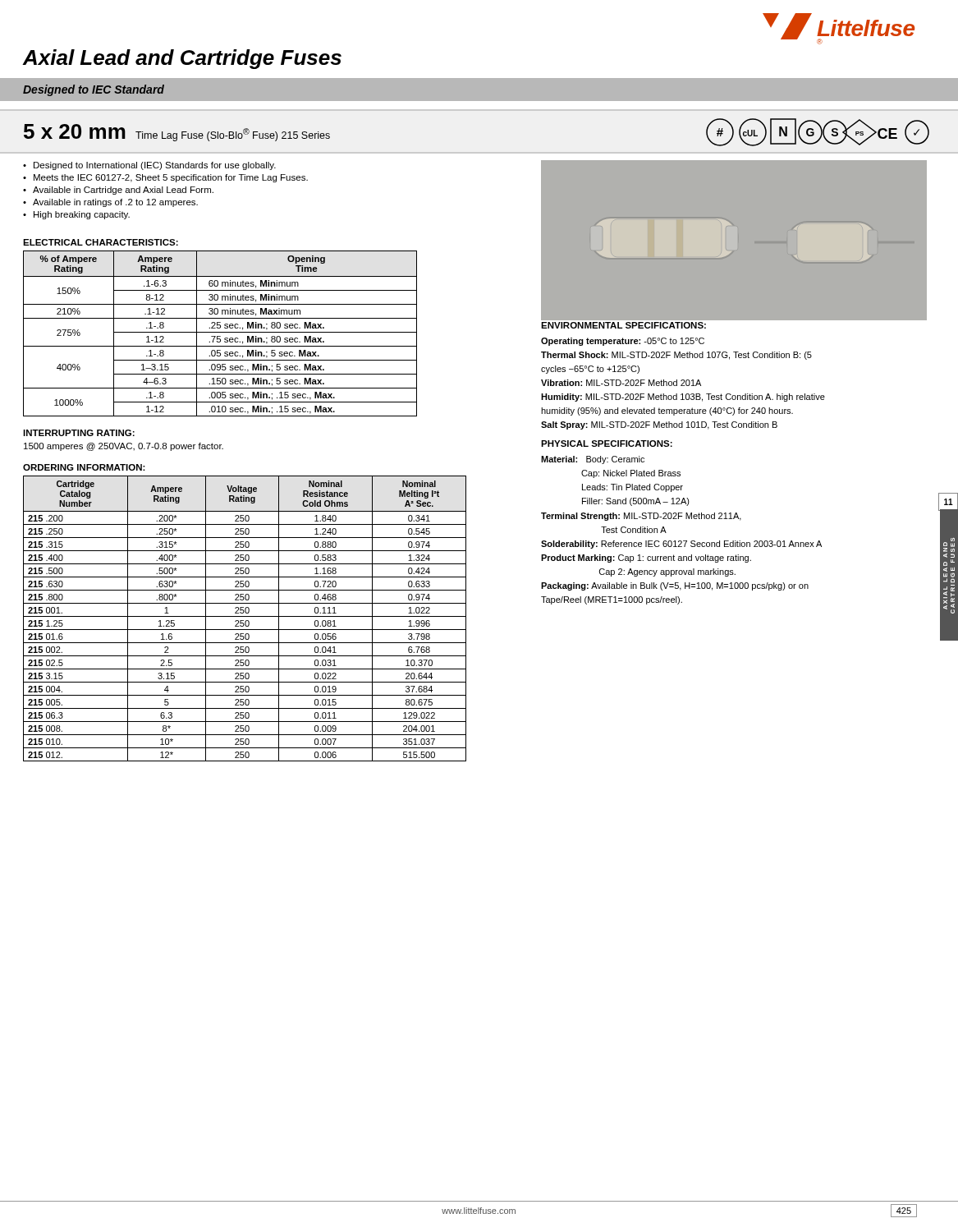This screenshot has width=958, height=1232.
Task: Where is the passage that starts "Designed to International (IEC) Standards"?
Action: tap(155, 165)
